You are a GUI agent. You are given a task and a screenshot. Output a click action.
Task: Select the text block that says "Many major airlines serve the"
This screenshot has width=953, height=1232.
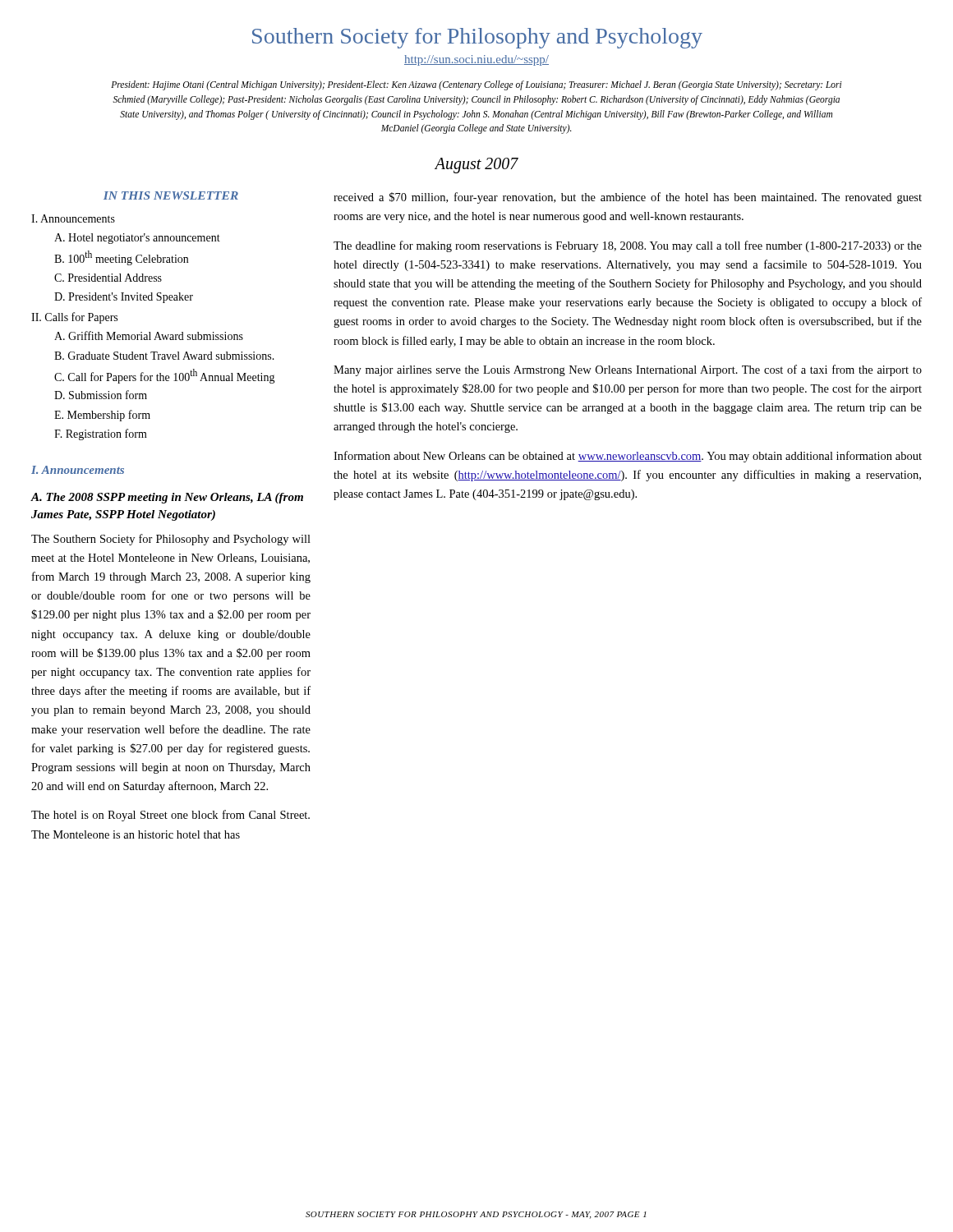pos(628,398)
